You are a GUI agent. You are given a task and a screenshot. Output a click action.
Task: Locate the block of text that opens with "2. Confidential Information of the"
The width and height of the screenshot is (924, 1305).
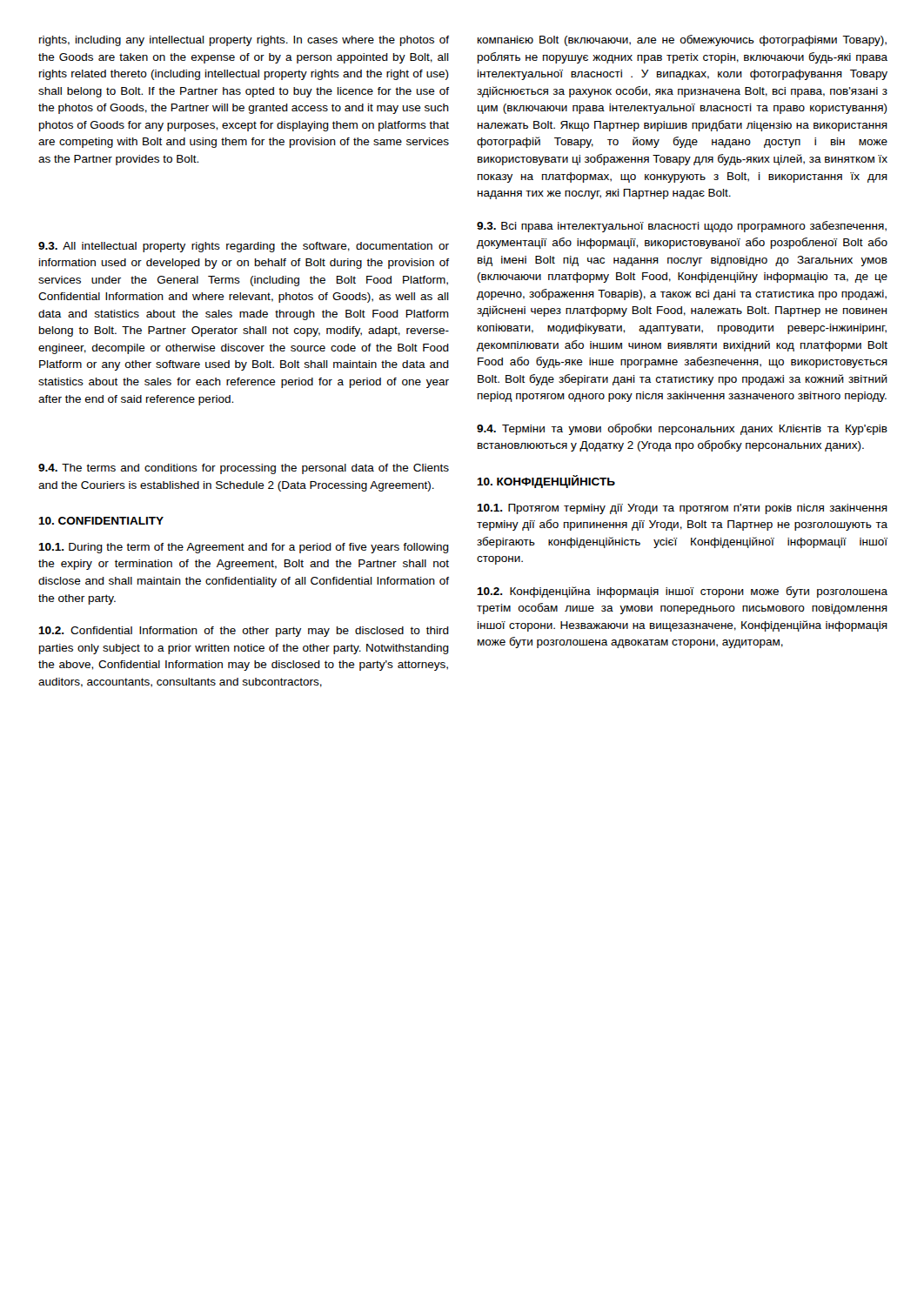pos(244,656)
